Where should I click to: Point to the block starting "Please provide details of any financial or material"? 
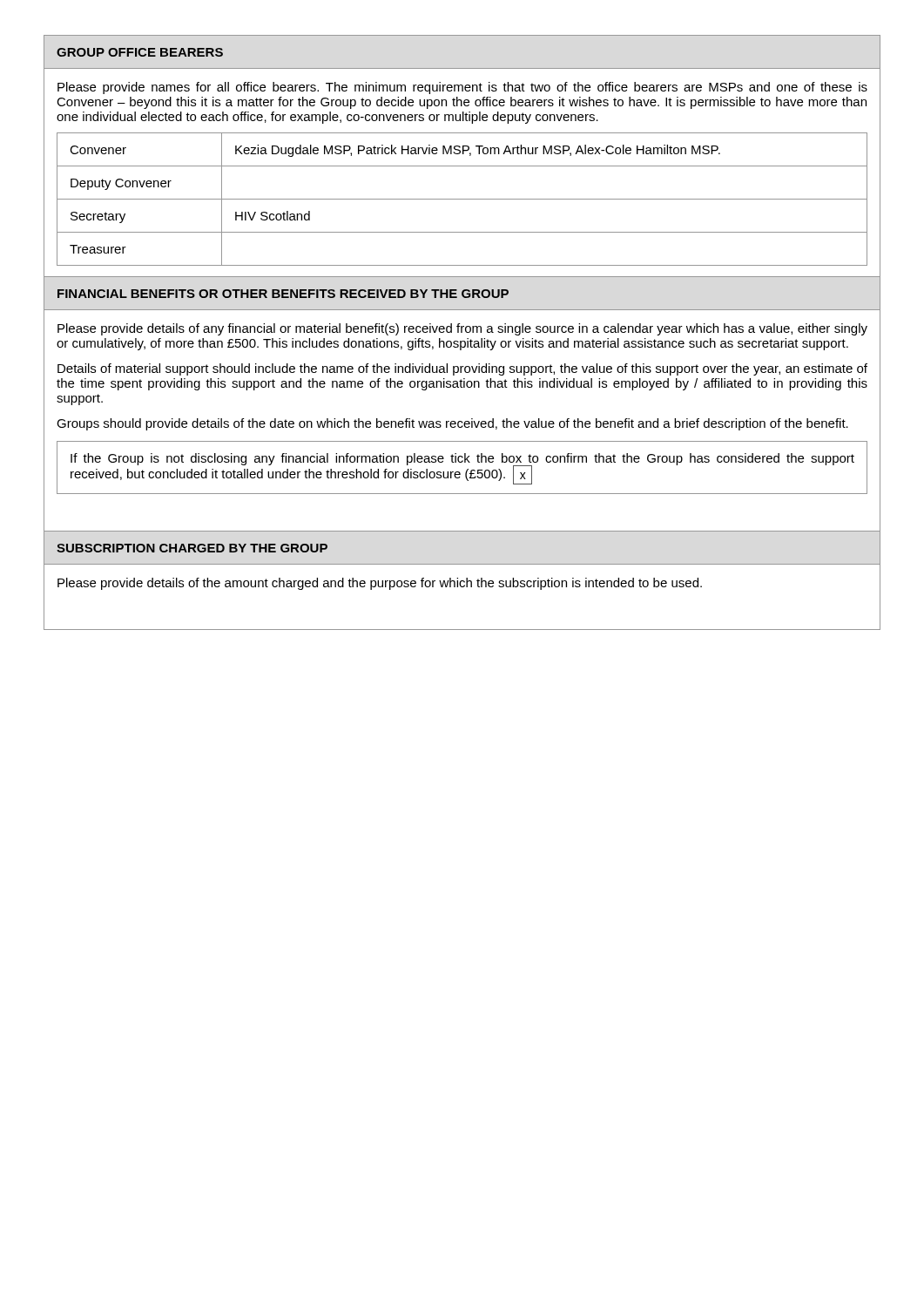tap(462, 335)
